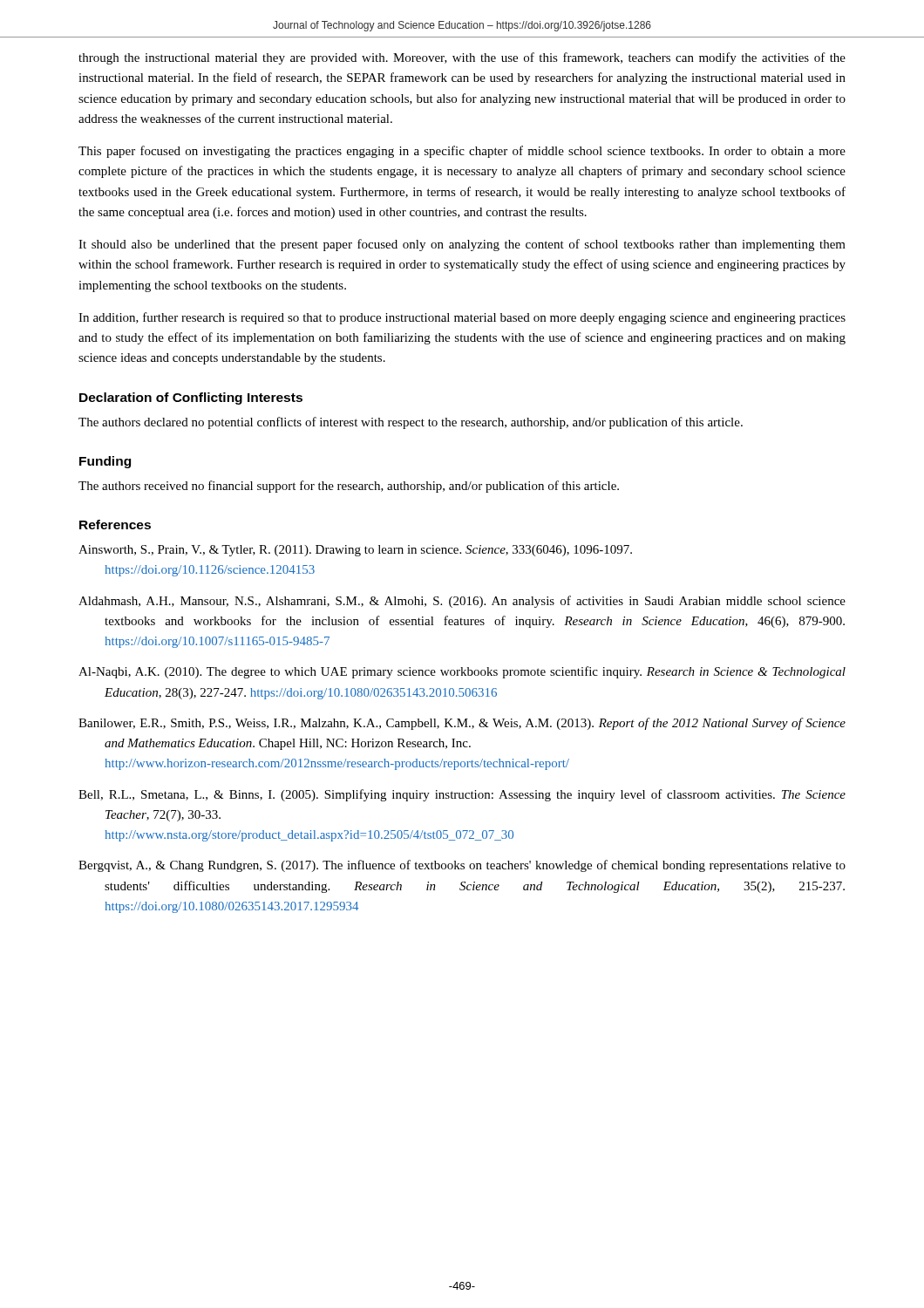This screenshot has height=1308, width=924.
Task: Click on the text block that reads "It should also be underlined that"
Action: (x=462, y=264)
